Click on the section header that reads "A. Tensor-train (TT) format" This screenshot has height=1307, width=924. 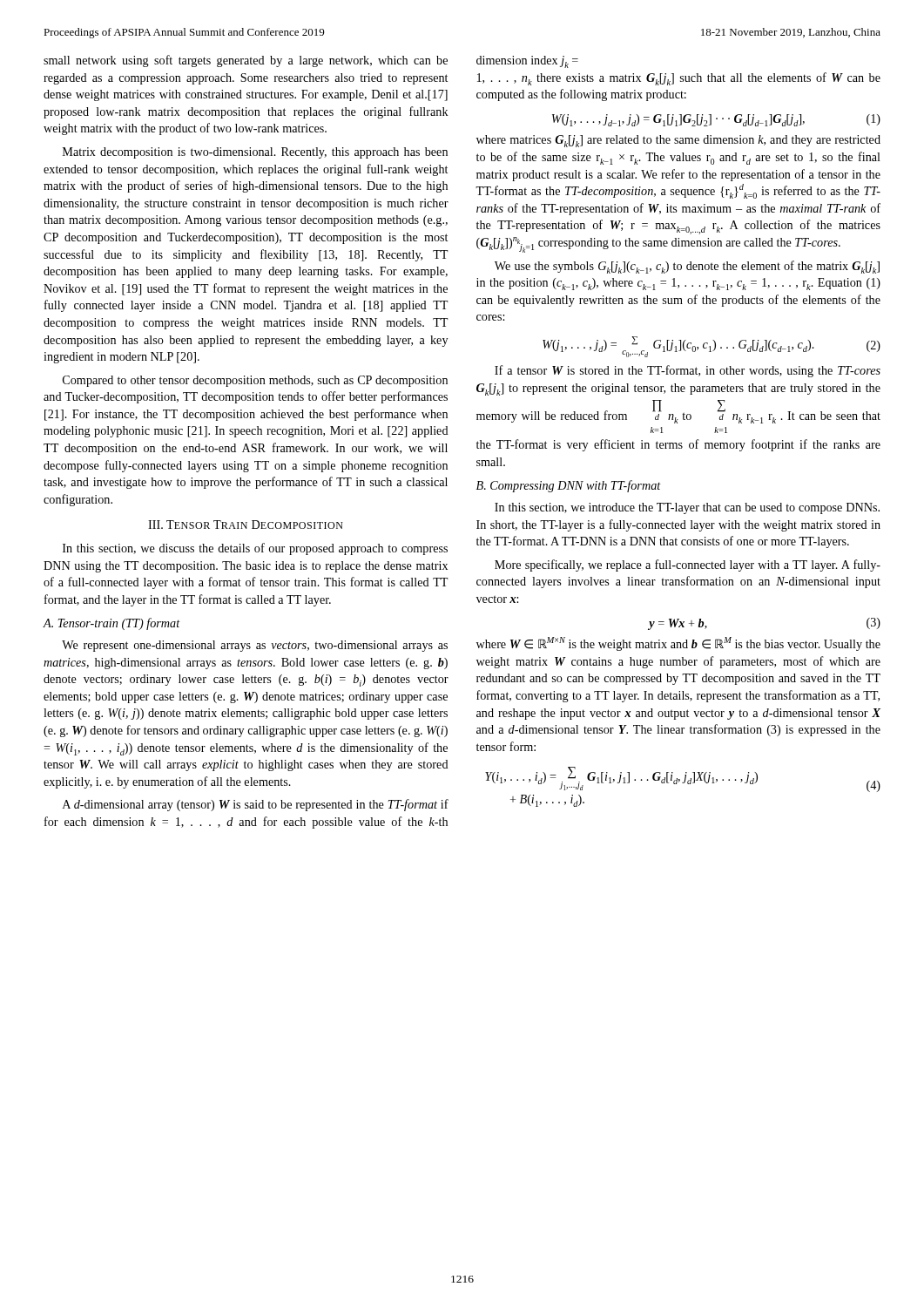[111, 623]
